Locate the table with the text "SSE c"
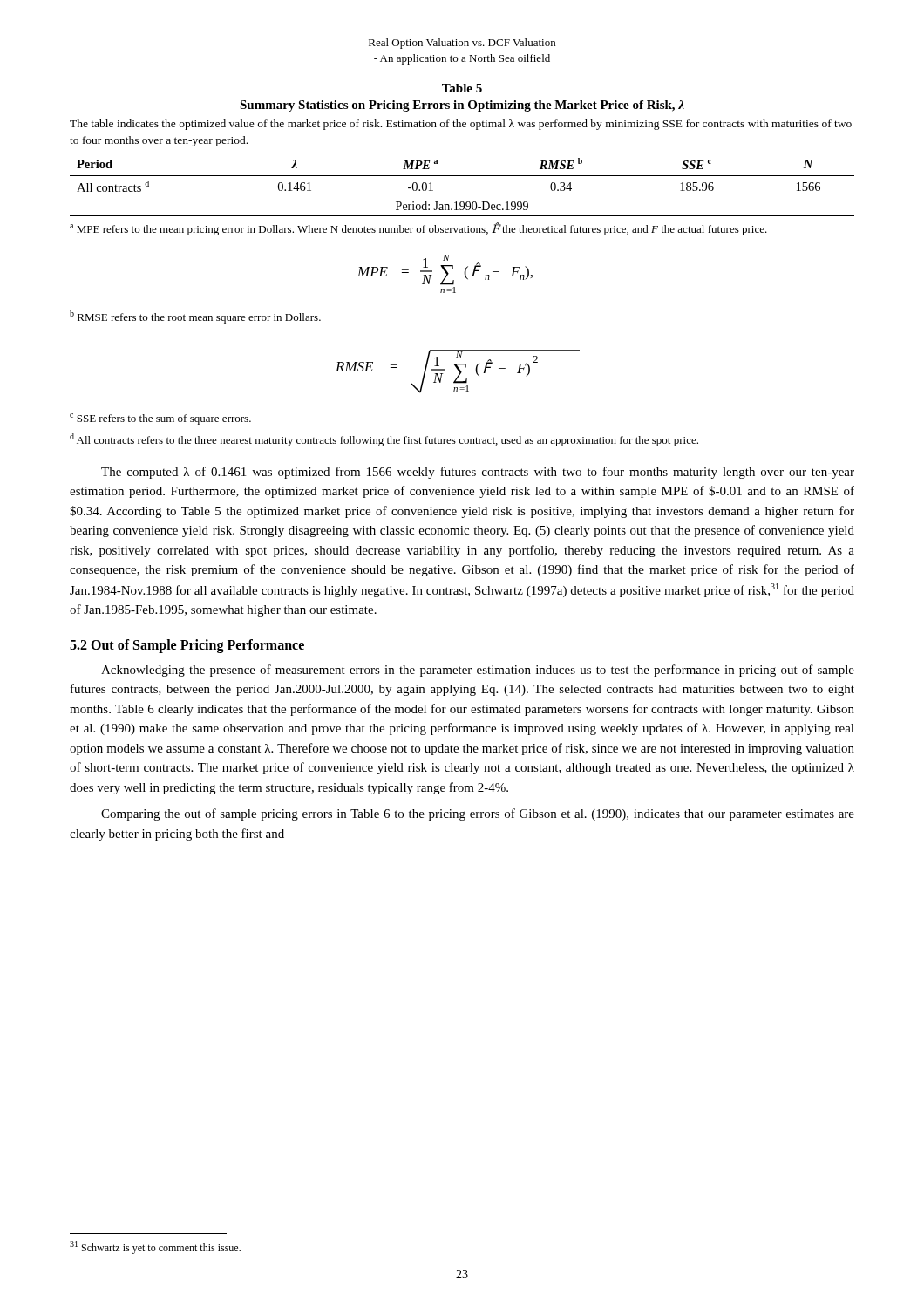924x1308 pixels. pos(462,184)
